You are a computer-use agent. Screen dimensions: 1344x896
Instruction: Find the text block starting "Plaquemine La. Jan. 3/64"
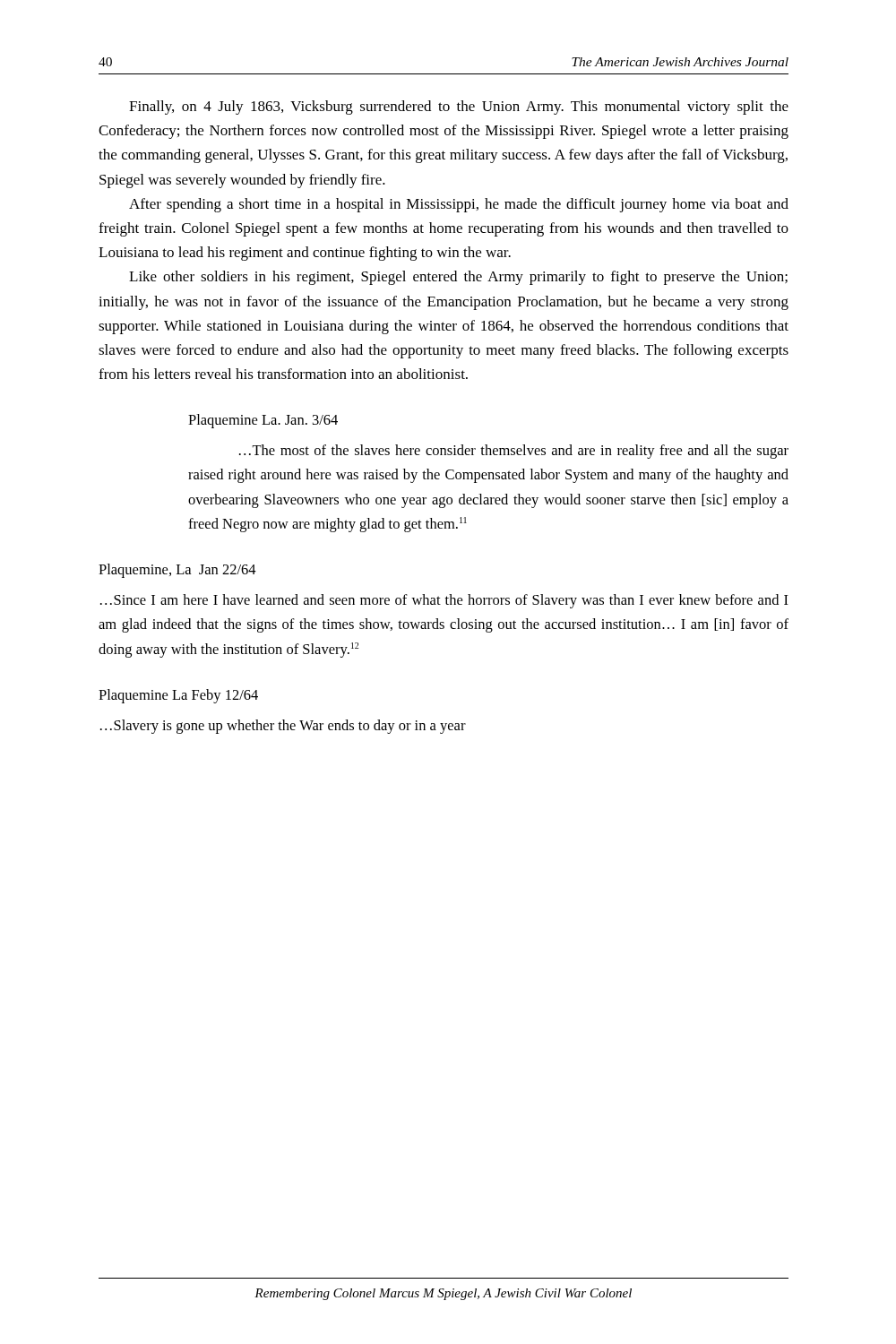pos(263,420)
